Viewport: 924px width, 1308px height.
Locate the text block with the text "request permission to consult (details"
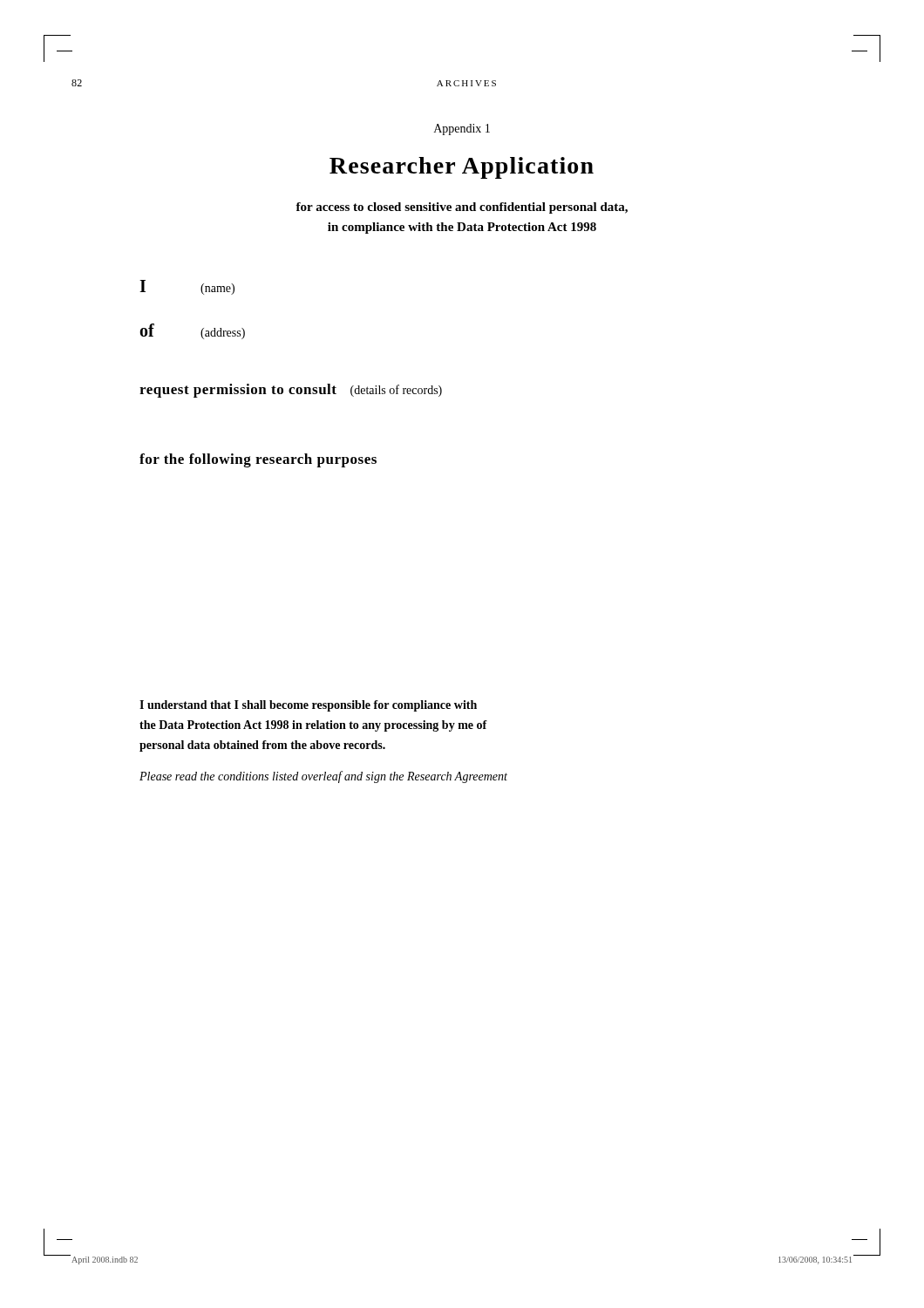point(291,389)
